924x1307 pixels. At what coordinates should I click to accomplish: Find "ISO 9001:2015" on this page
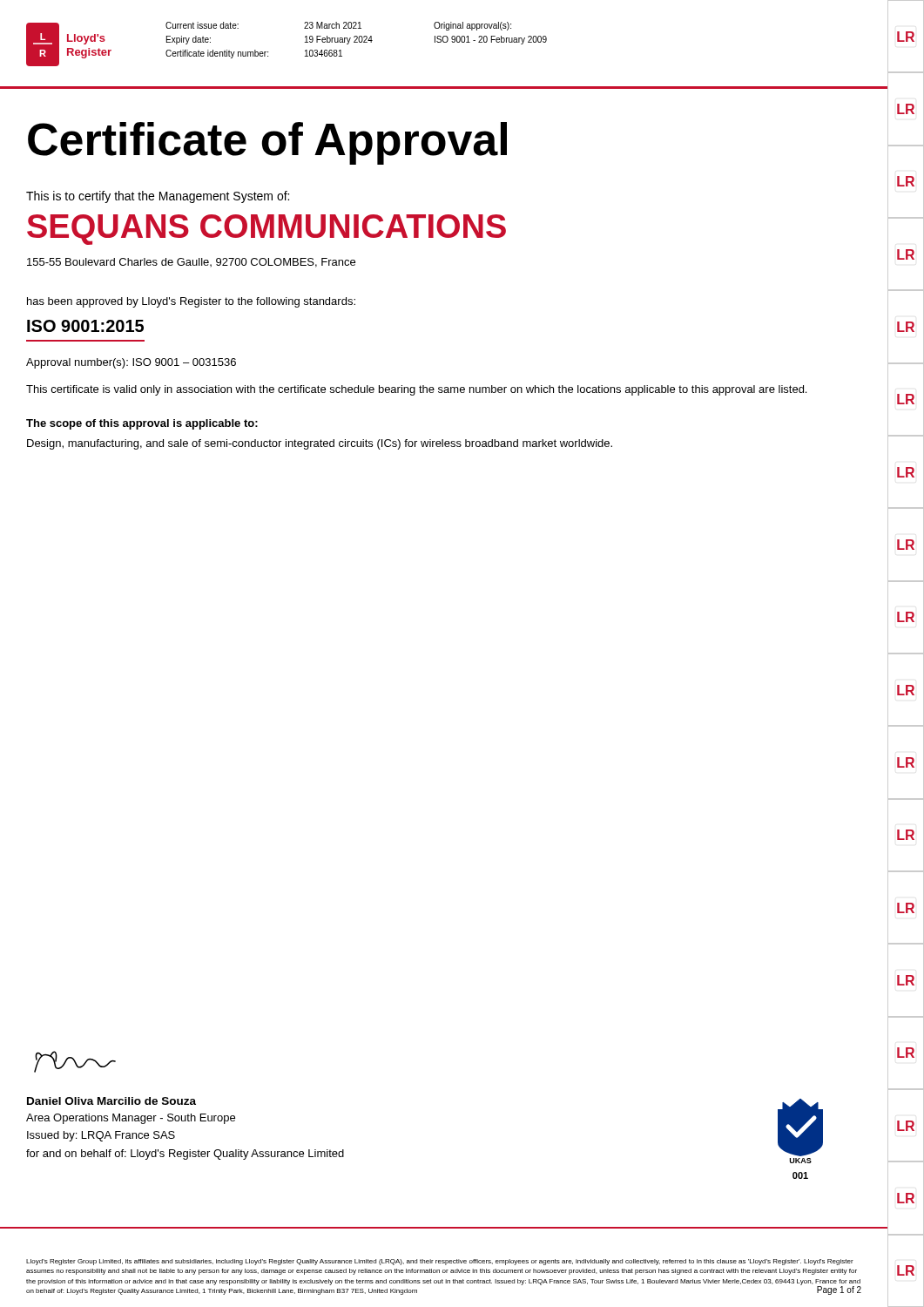click(x=85, y=326)
